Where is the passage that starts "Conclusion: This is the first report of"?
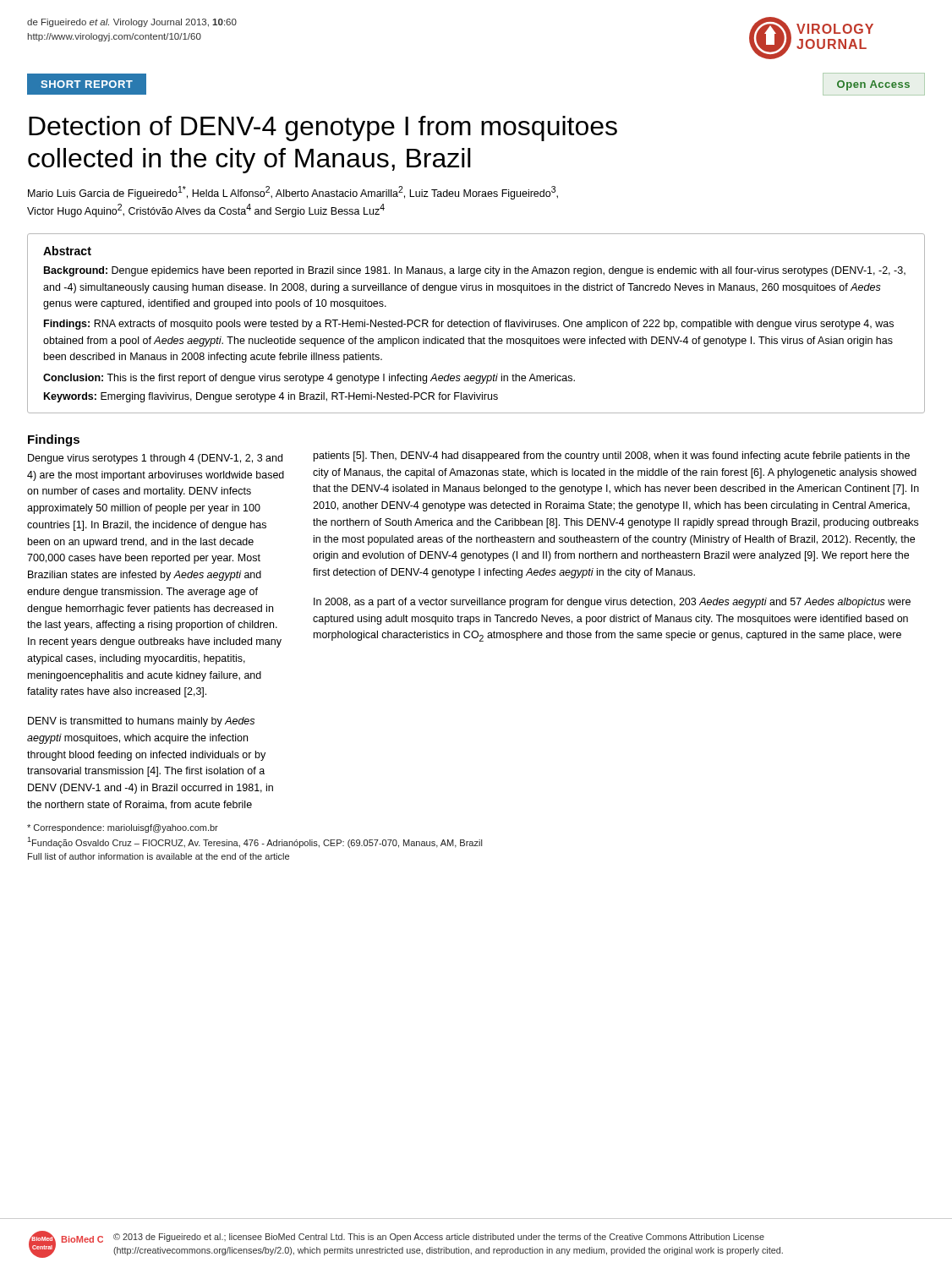Screen dimensions: 1268x952 pyautogui.click(x=309, y=377)
